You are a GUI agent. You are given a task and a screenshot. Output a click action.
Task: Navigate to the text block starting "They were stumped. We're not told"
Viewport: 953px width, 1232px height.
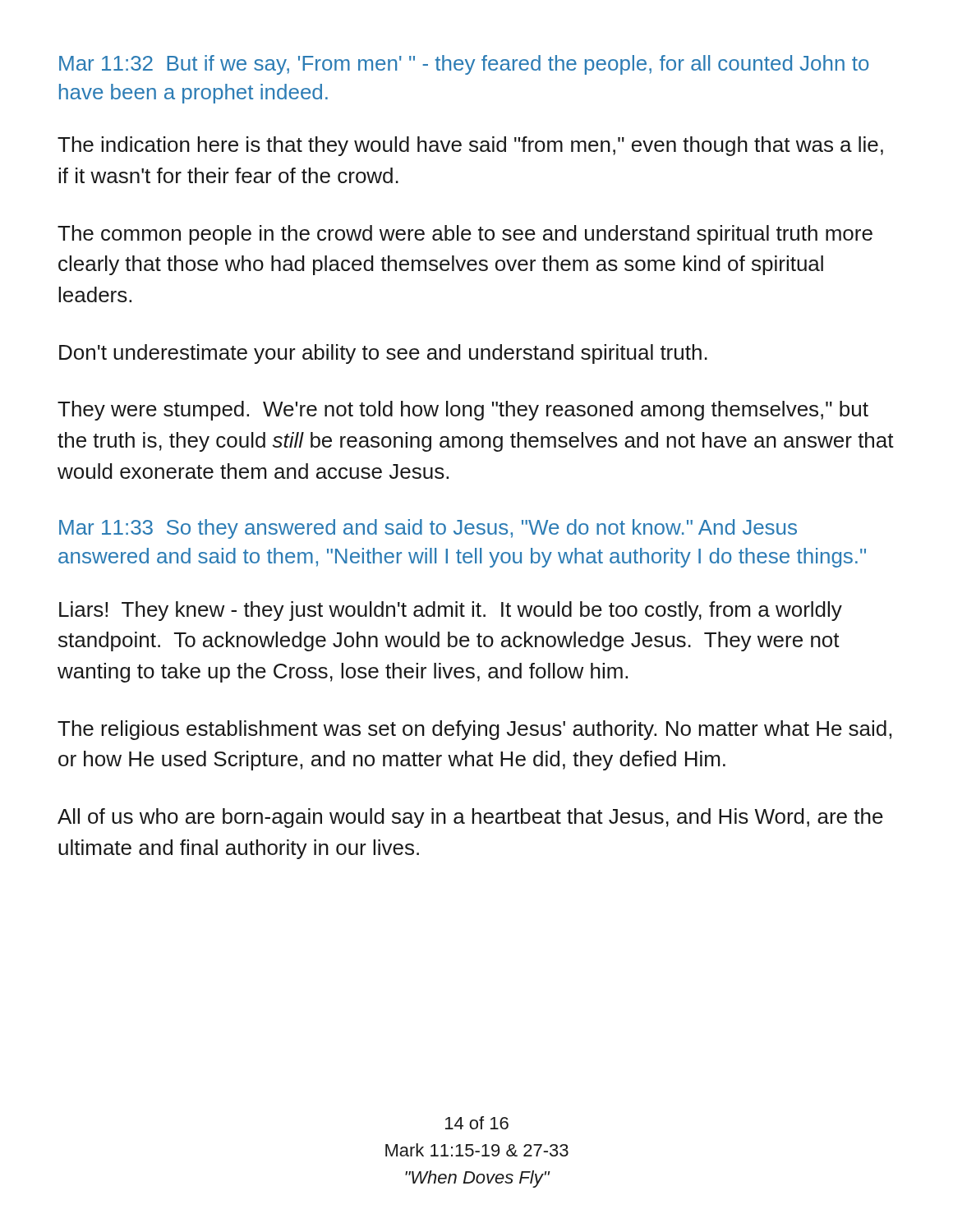(x=475, y=440)
